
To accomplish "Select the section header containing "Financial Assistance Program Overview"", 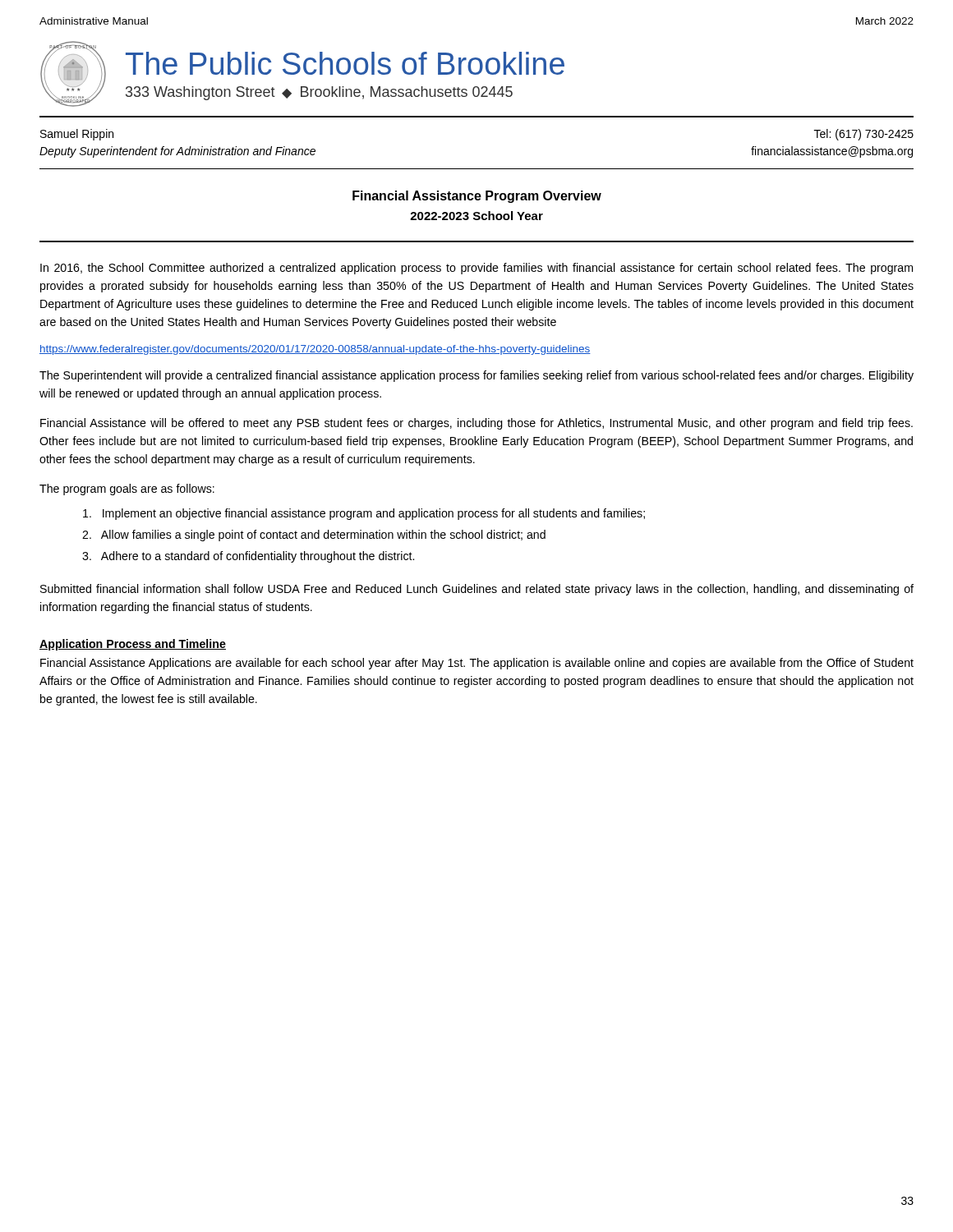I will [476, 196].
